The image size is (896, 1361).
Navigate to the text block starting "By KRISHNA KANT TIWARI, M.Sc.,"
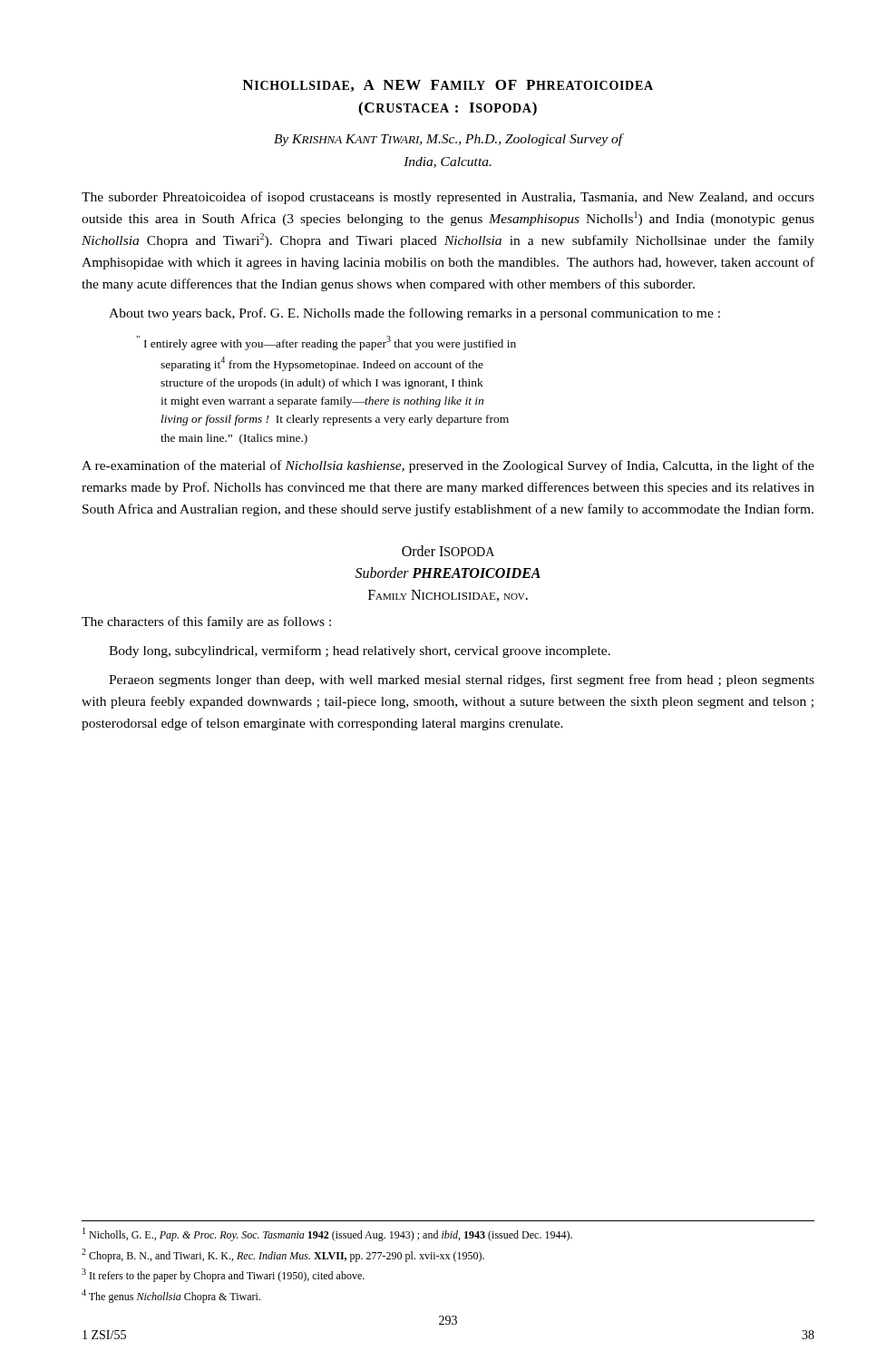tap(448, 151)
